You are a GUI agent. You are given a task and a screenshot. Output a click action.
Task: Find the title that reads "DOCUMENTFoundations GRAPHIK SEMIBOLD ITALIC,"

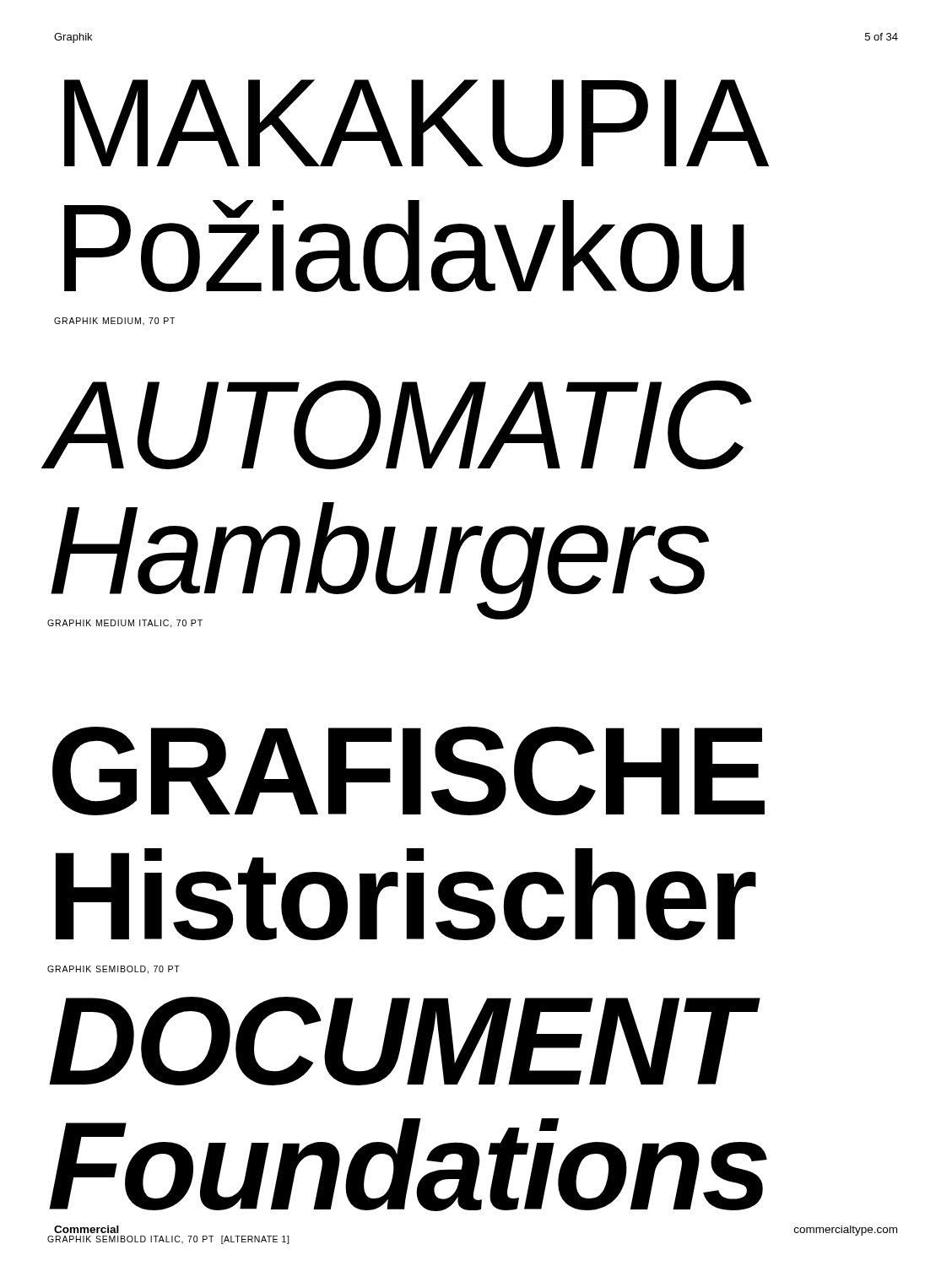476,1112
